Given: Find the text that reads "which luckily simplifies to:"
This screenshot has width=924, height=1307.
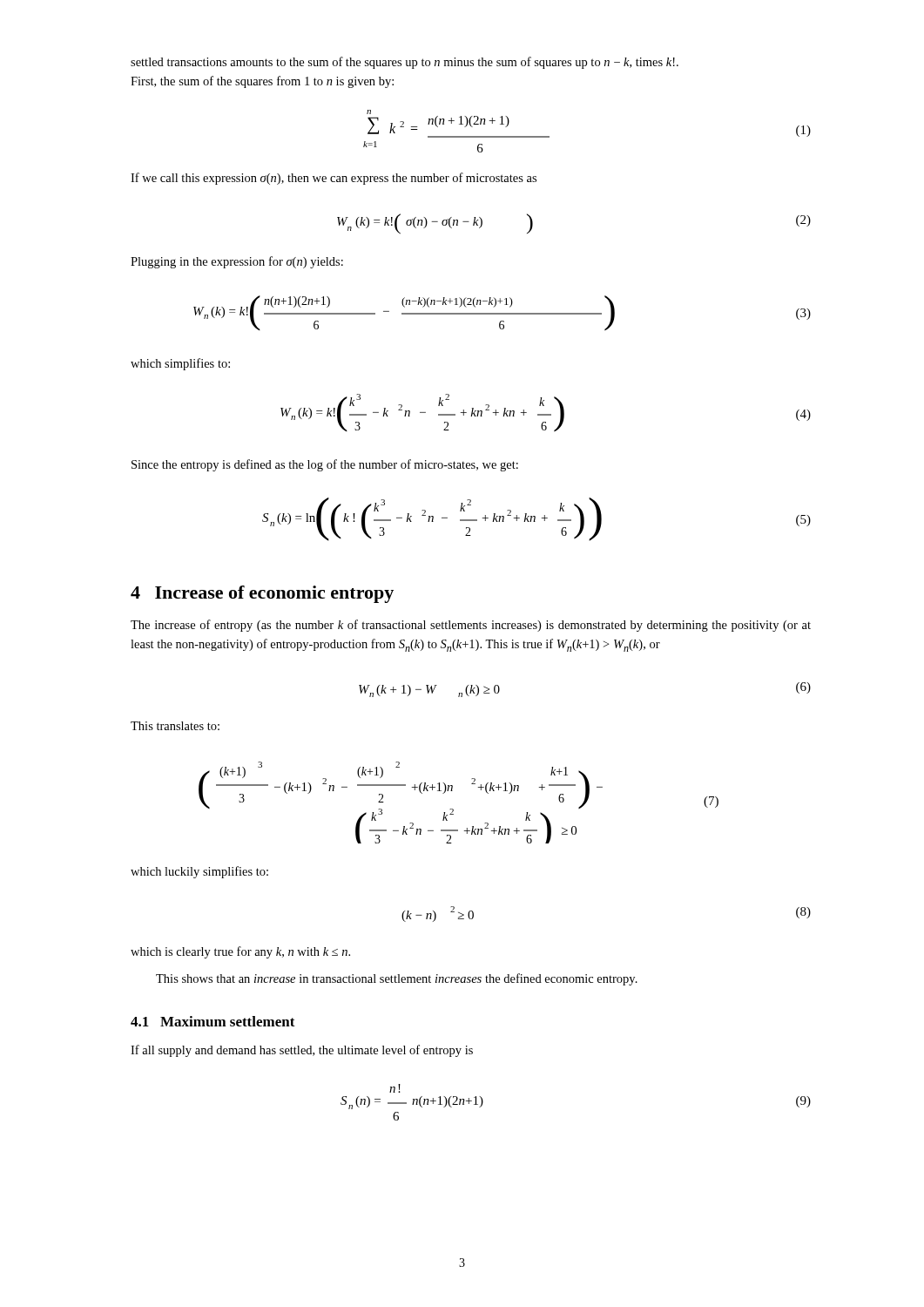Looking at the screenshot, I should [x=200, y=871].
